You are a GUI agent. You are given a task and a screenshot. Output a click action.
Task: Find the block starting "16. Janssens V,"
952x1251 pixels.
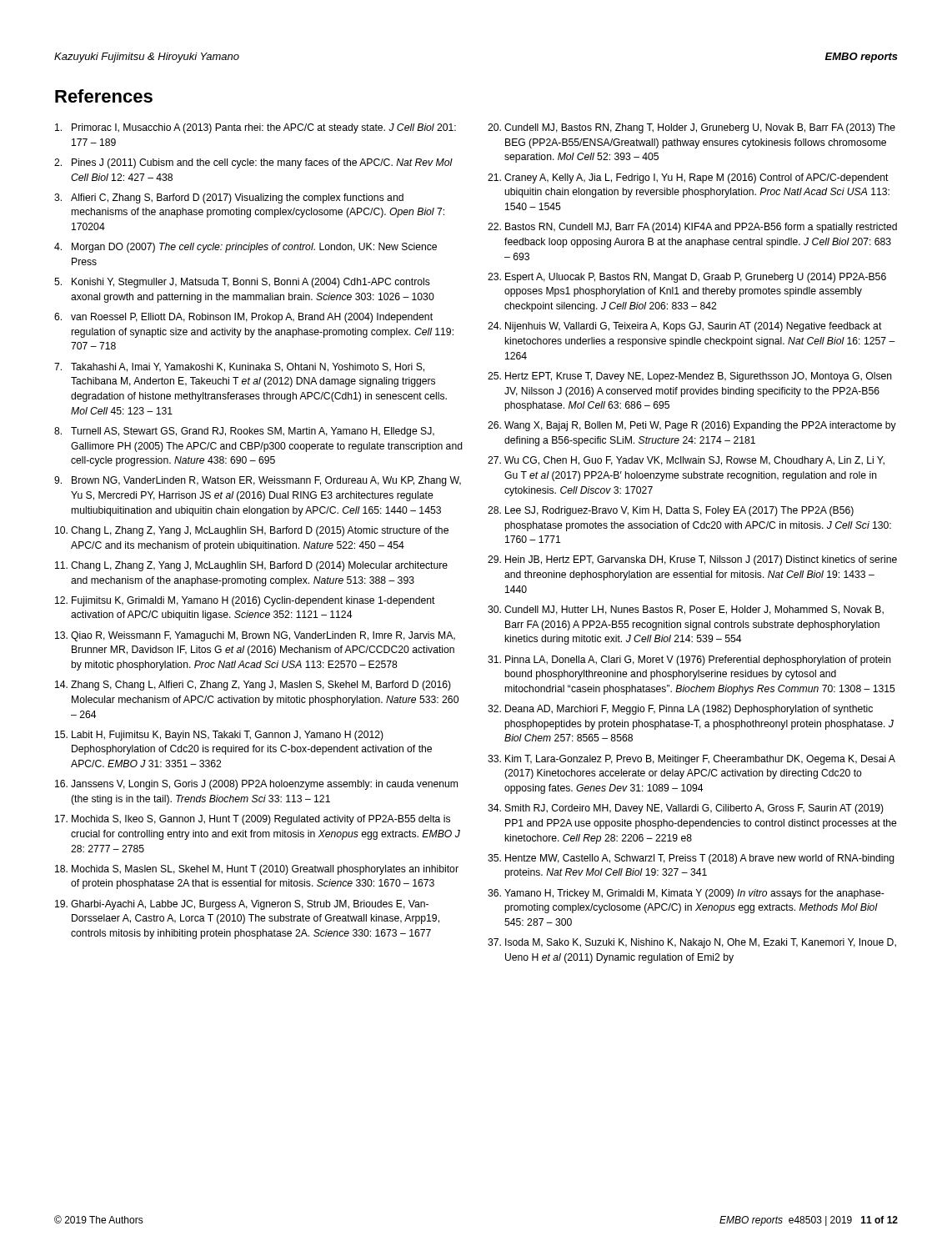[258, 792]
